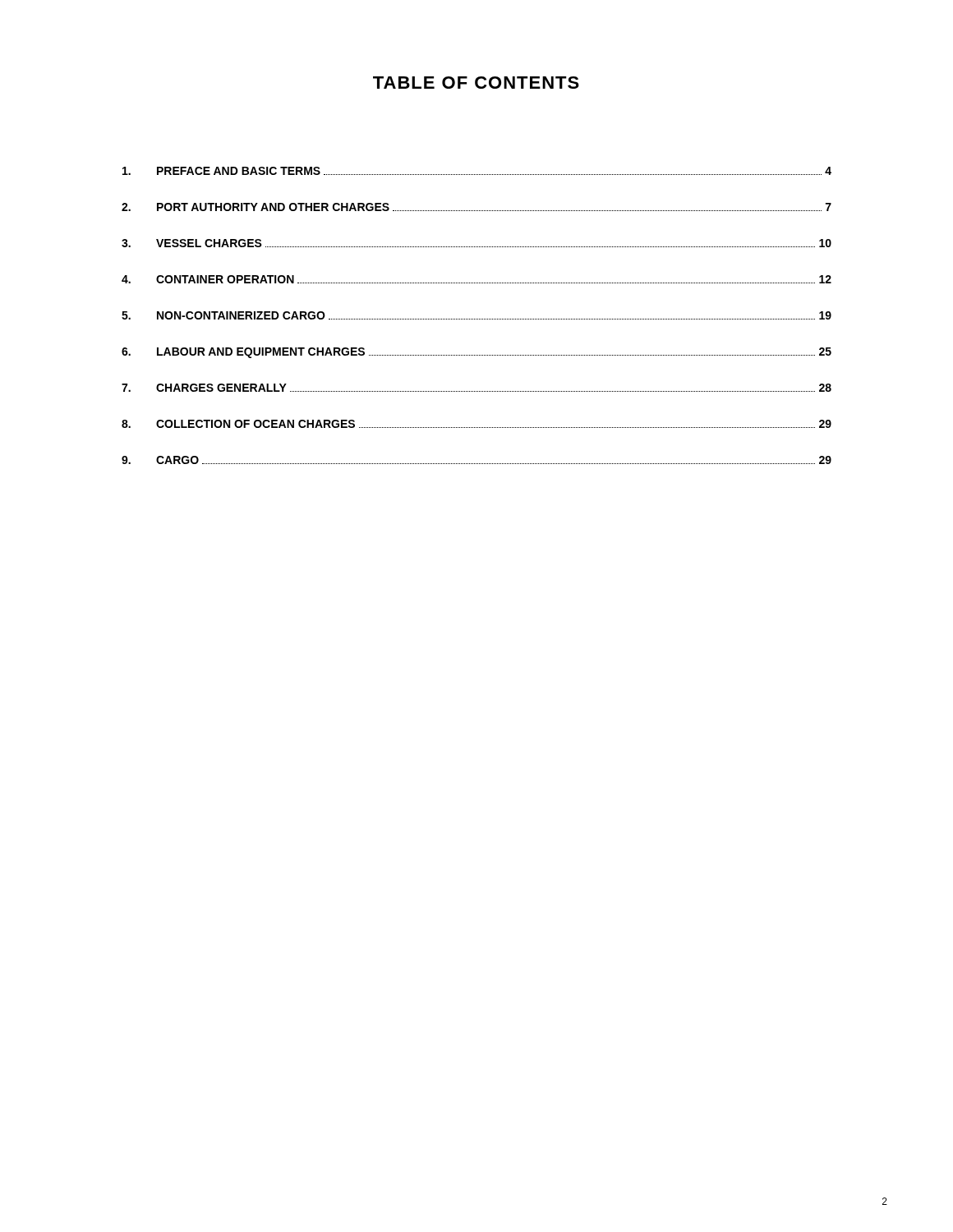Screen dimensions: 1232x953
Task: Click on the region starting "4. CONTAINER OPERATION 12"
Action: point(476,279)
